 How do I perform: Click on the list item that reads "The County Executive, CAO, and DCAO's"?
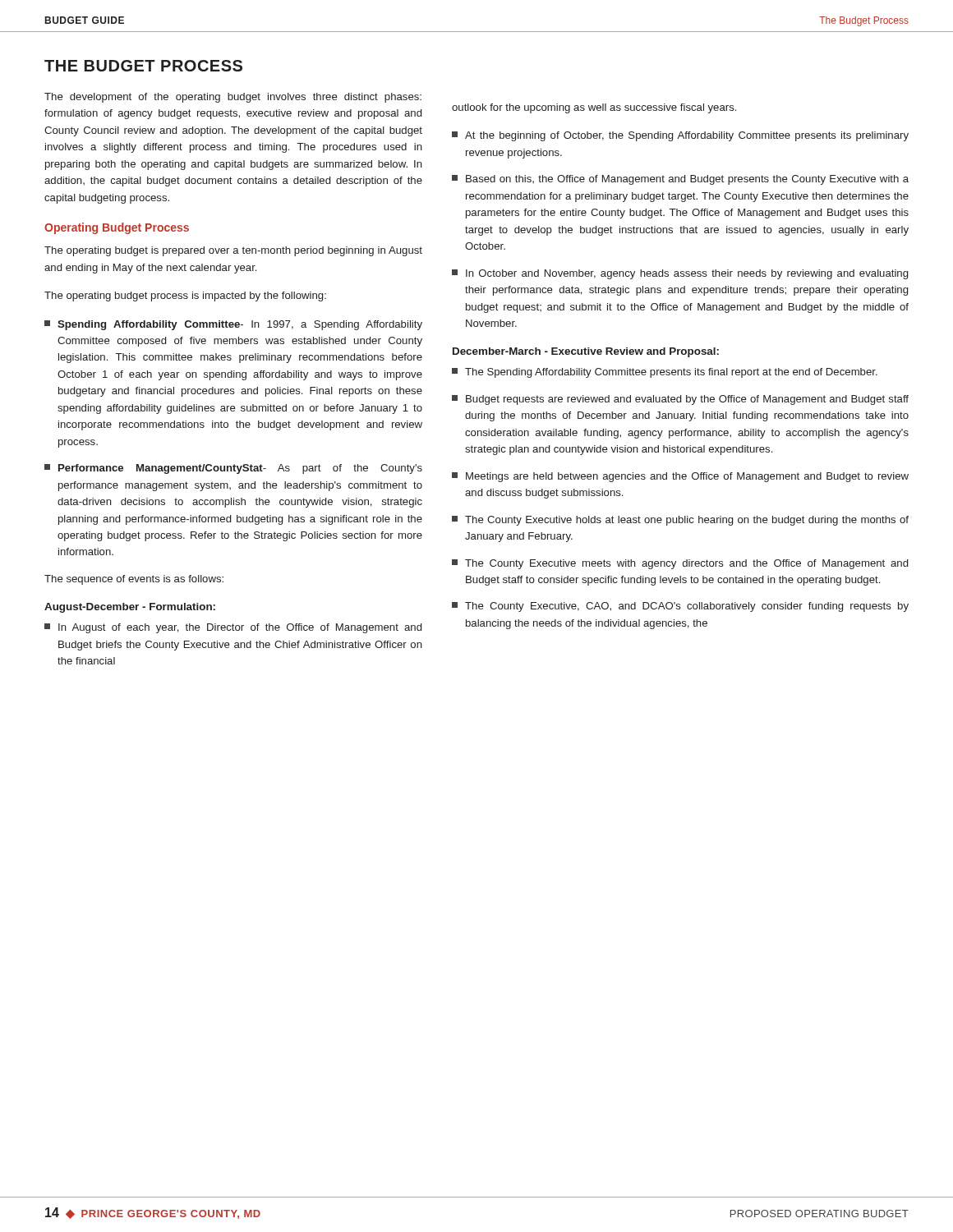pos(680,615)
